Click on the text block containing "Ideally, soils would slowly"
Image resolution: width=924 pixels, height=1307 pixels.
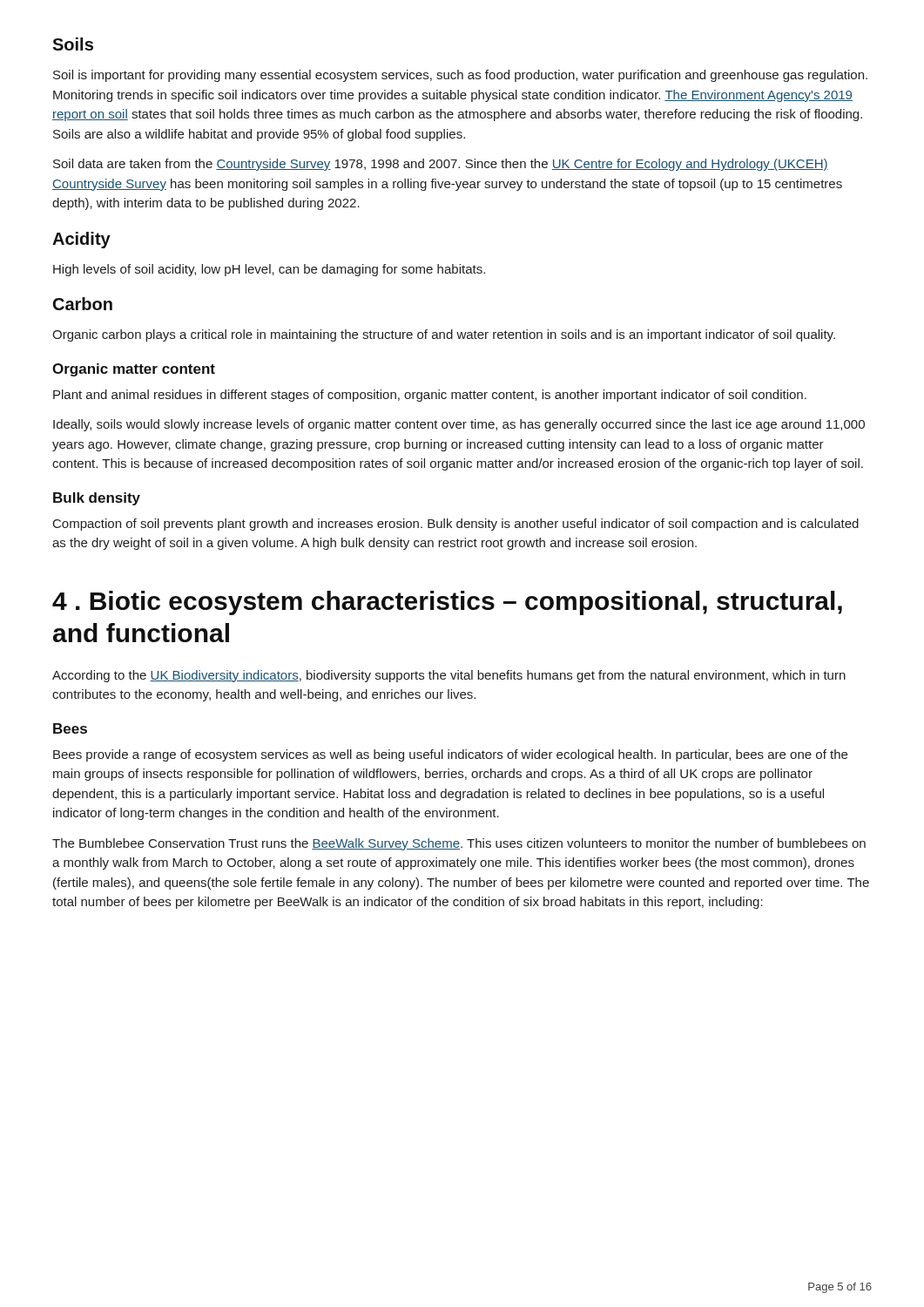pyautogui.click(x=462, y=444)
